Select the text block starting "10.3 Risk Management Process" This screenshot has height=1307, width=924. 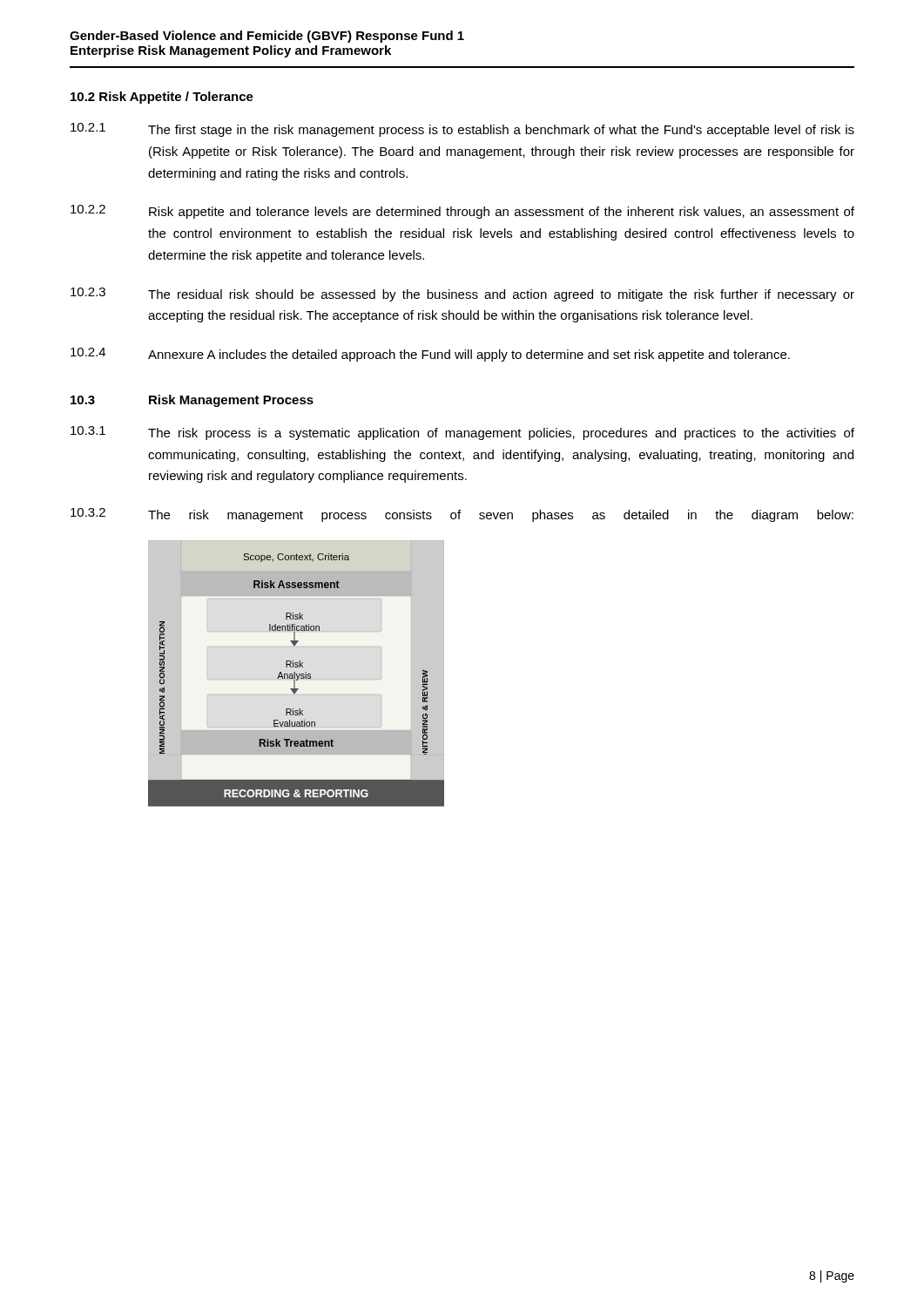pyautogui.click(x=192, y=399)
